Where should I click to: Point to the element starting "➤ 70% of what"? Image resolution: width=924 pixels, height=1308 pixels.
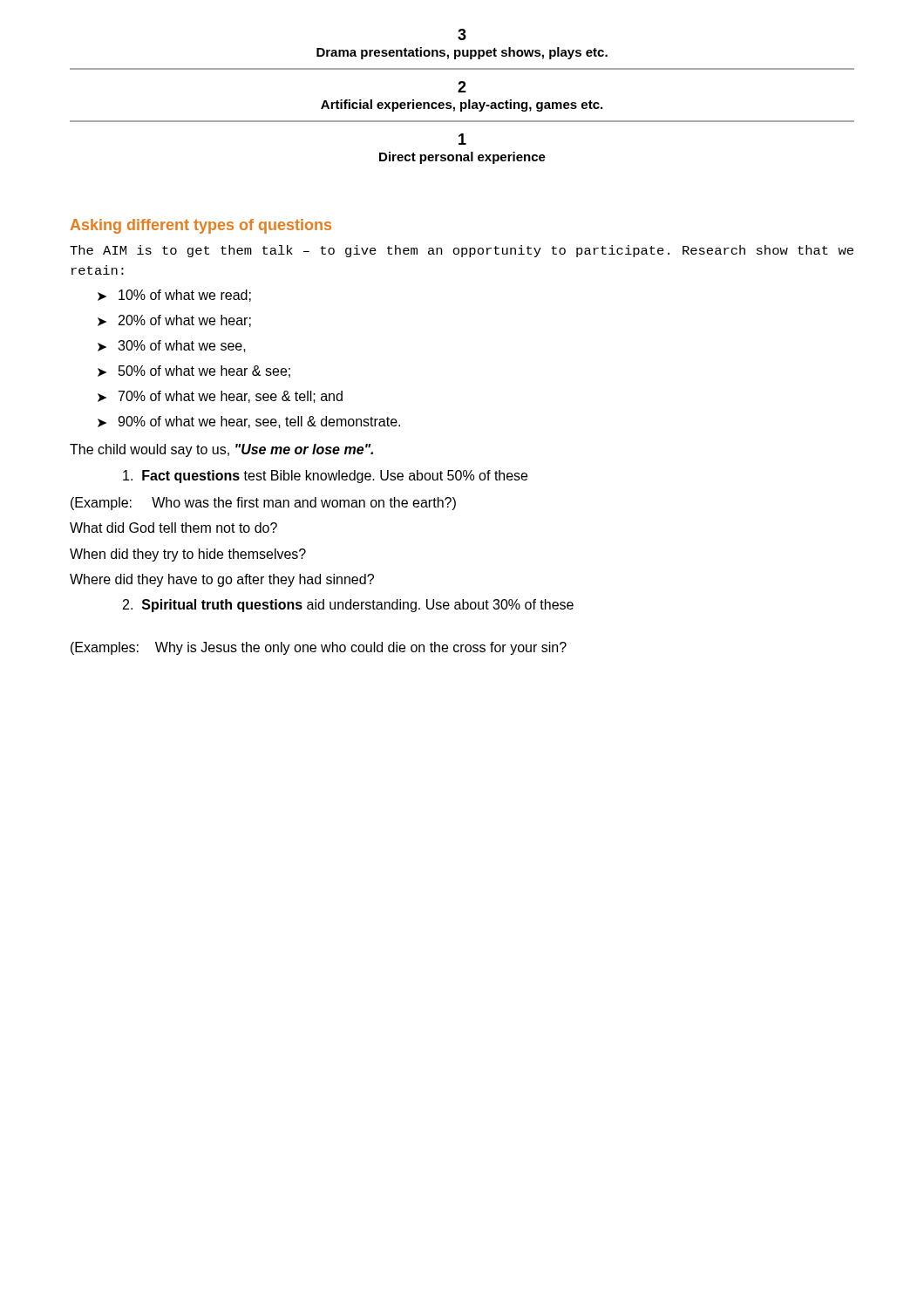click(220, 397)
